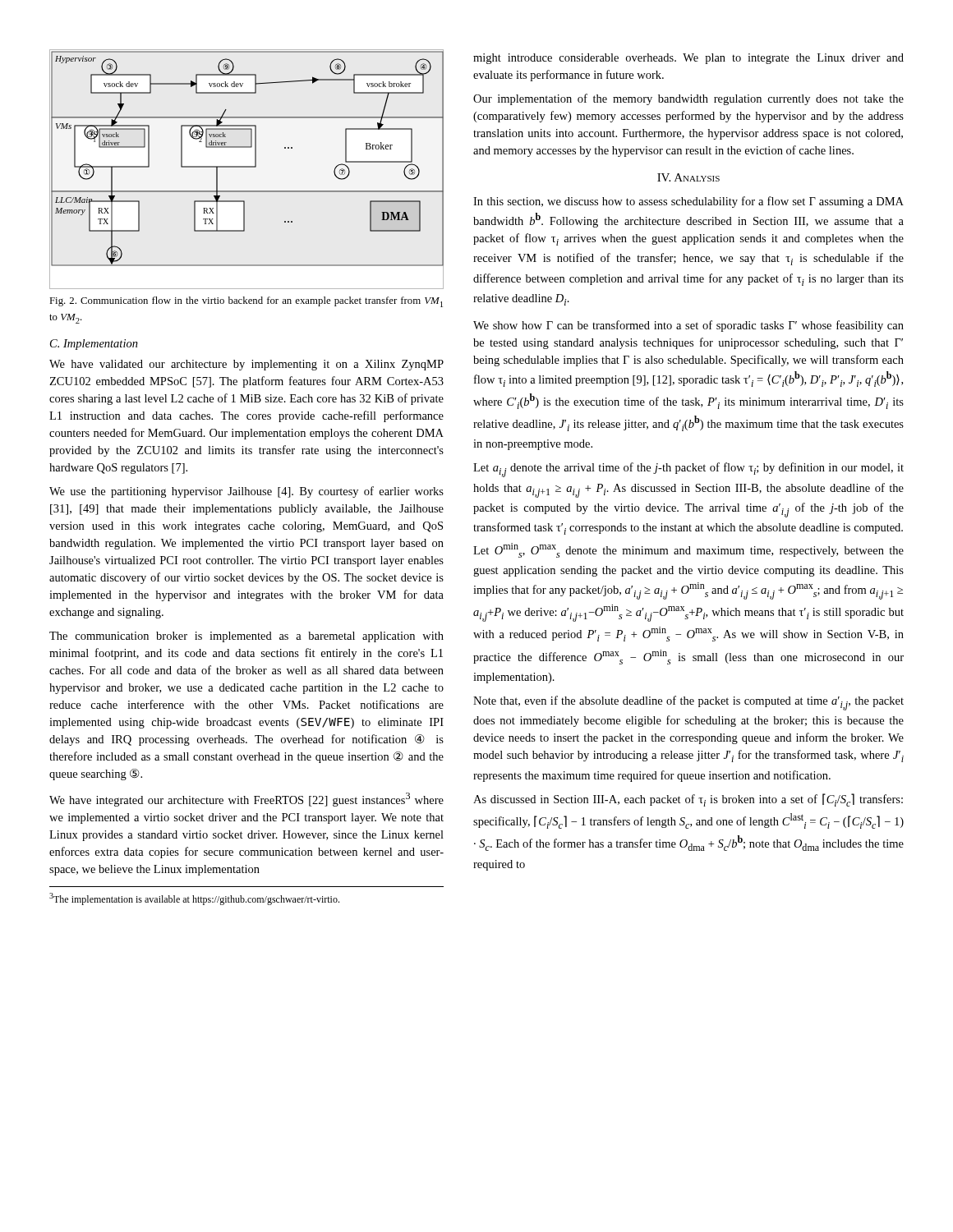This screenshot has width=953, height=1232.
Task: Point to the text block starting "3The implementation is available at"
Action: coord(195,898)
